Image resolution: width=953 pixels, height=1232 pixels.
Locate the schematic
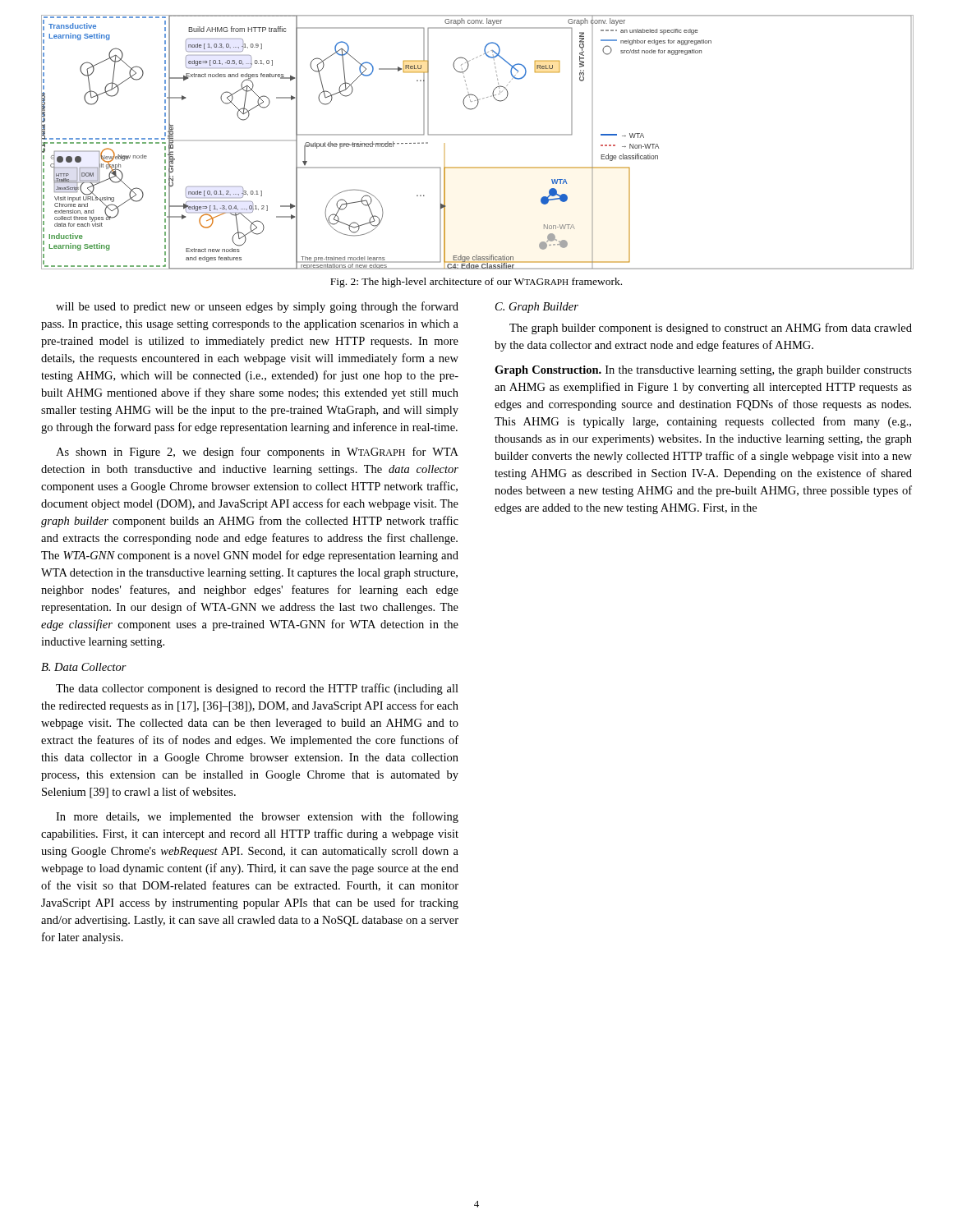point(476,142)
